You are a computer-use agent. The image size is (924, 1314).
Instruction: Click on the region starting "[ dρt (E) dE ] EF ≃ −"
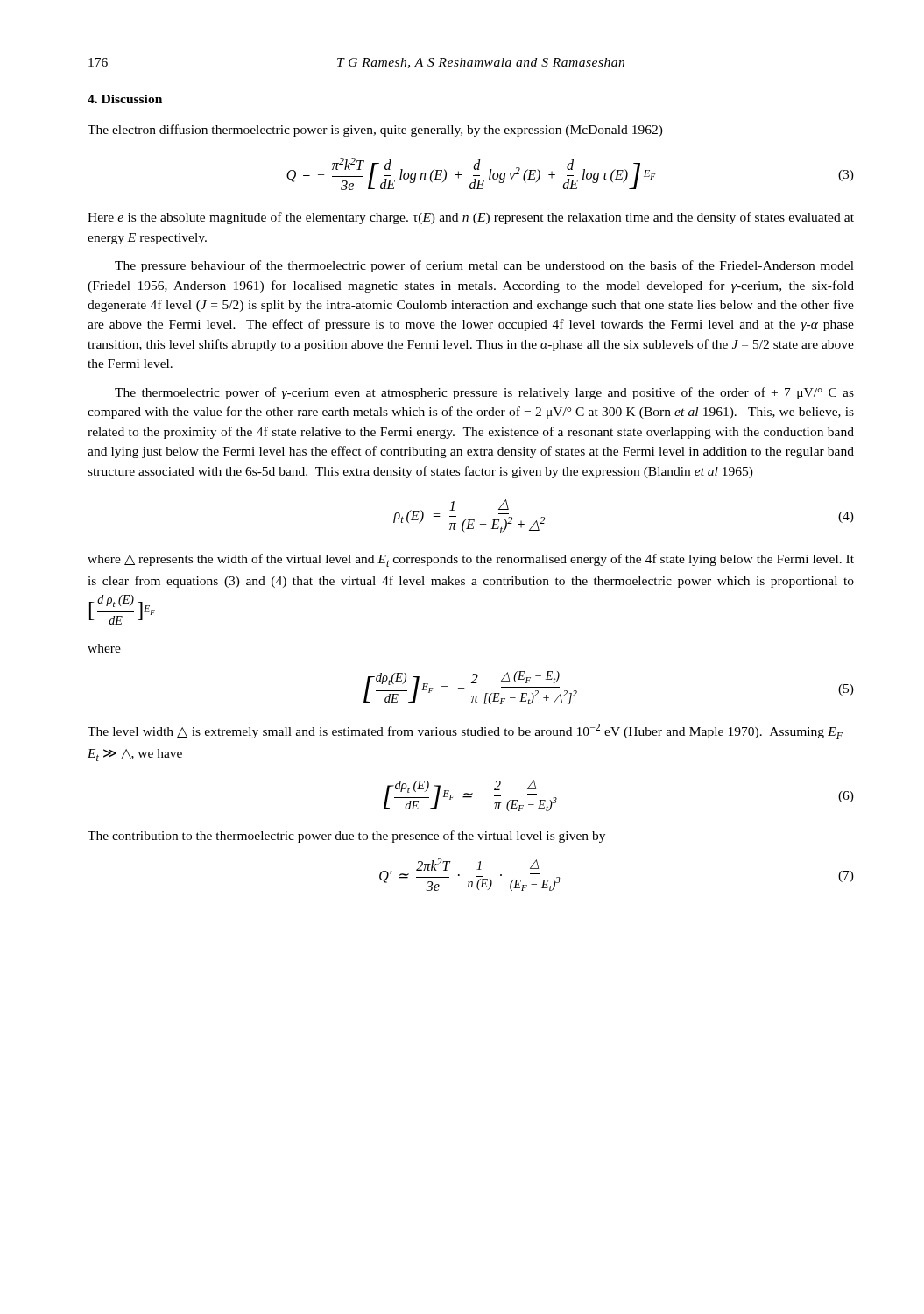pos(498,796)
